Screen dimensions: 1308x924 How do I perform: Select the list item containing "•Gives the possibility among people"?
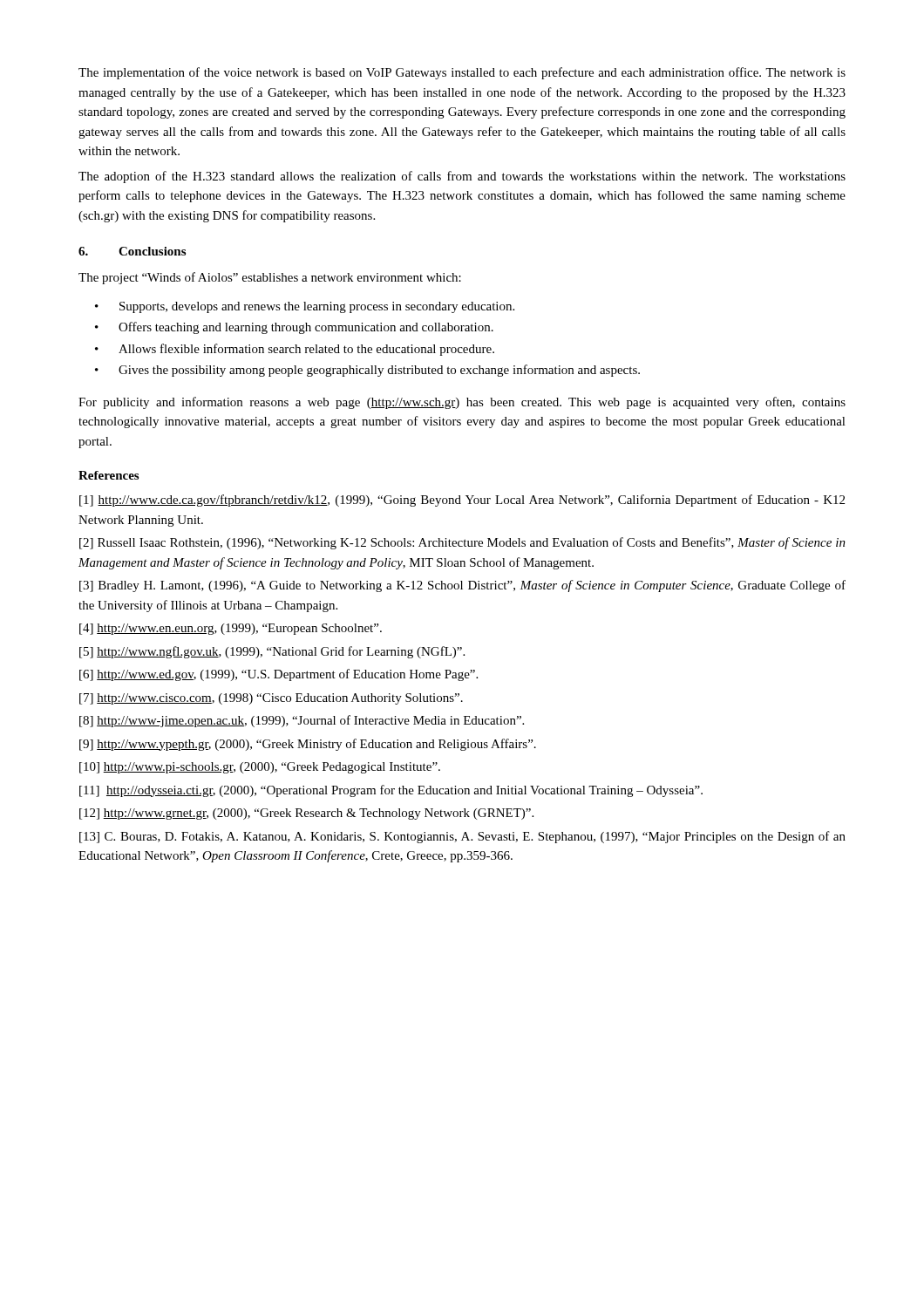(367, 370)
